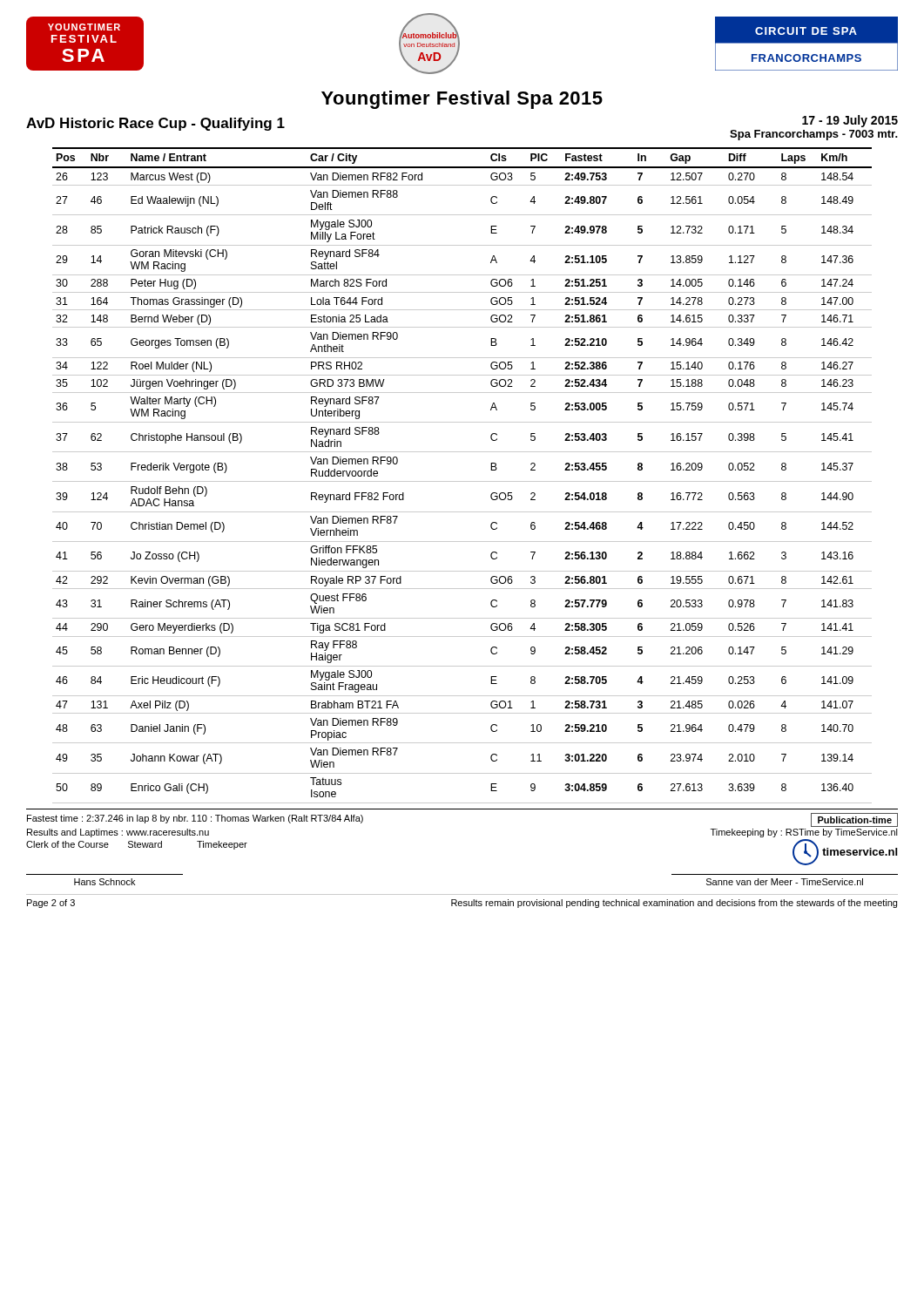Locate the text "Youngtimer Festival Spa 2015"
924x1307 pixels.
click(x=462, y=98)
